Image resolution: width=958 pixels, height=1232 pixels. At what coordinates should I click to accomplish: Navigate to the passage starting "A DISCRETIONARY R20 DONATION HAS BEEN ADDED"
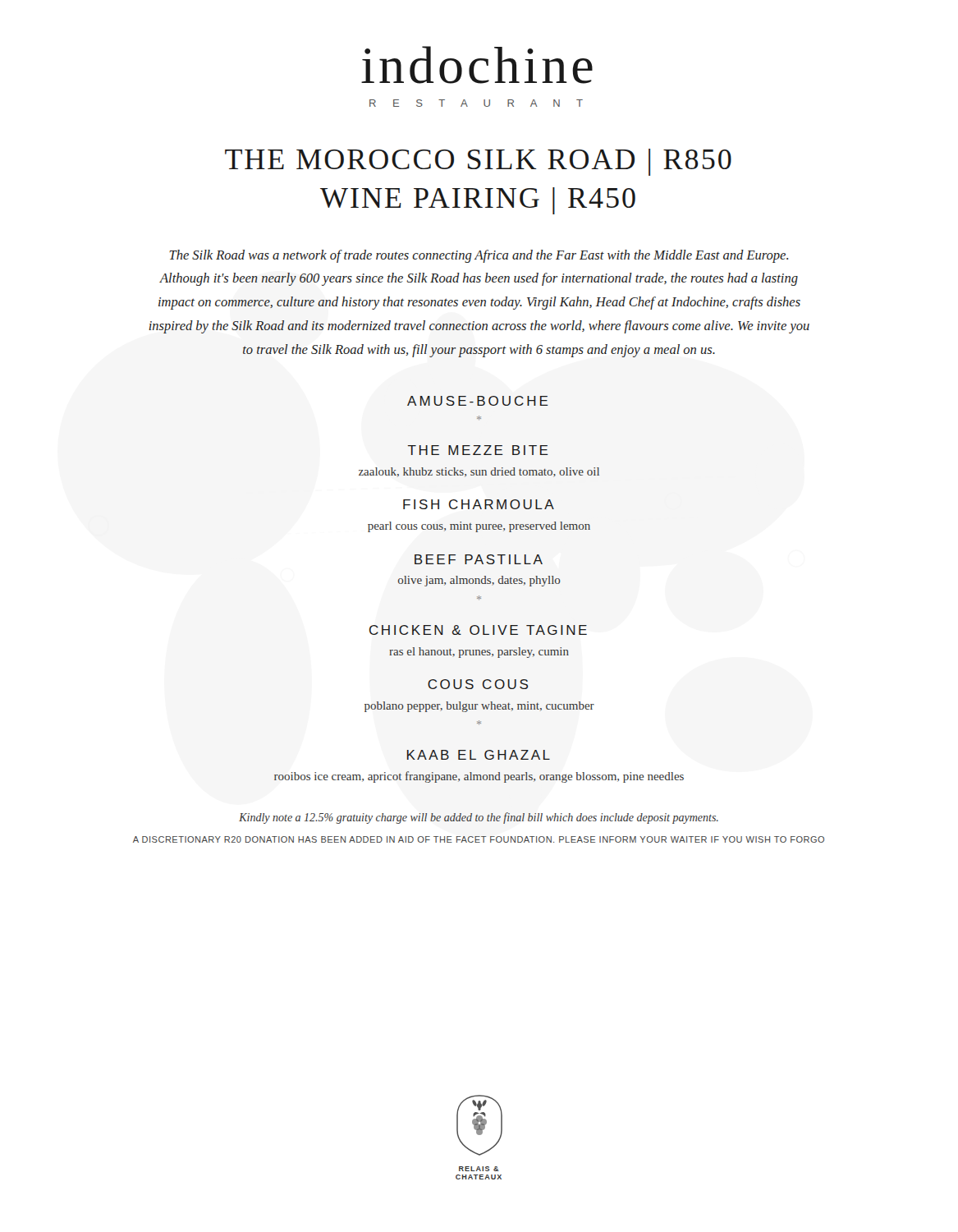(479, 839)
